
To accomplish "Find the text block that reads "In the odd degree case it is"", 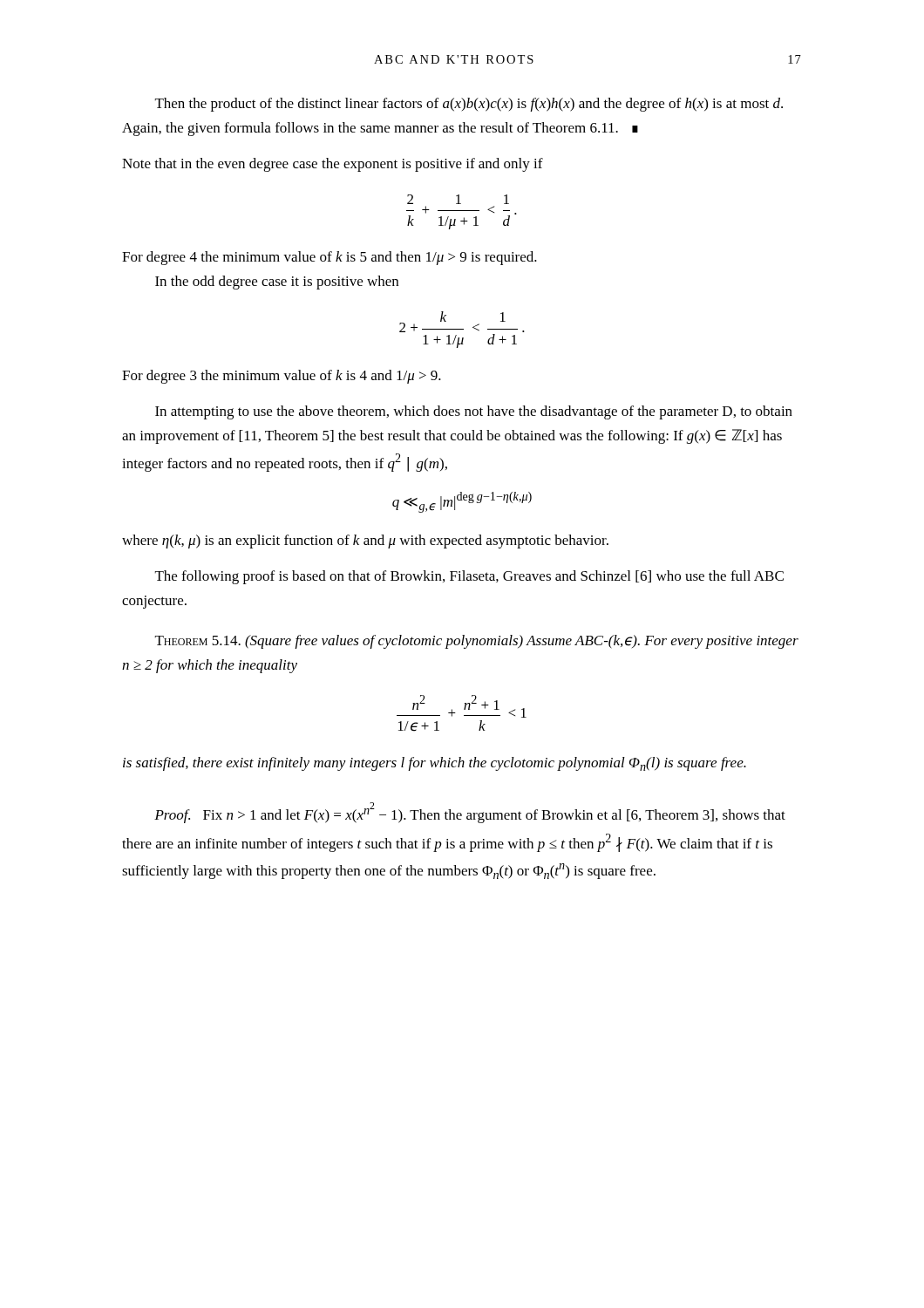I will (277, 282).
